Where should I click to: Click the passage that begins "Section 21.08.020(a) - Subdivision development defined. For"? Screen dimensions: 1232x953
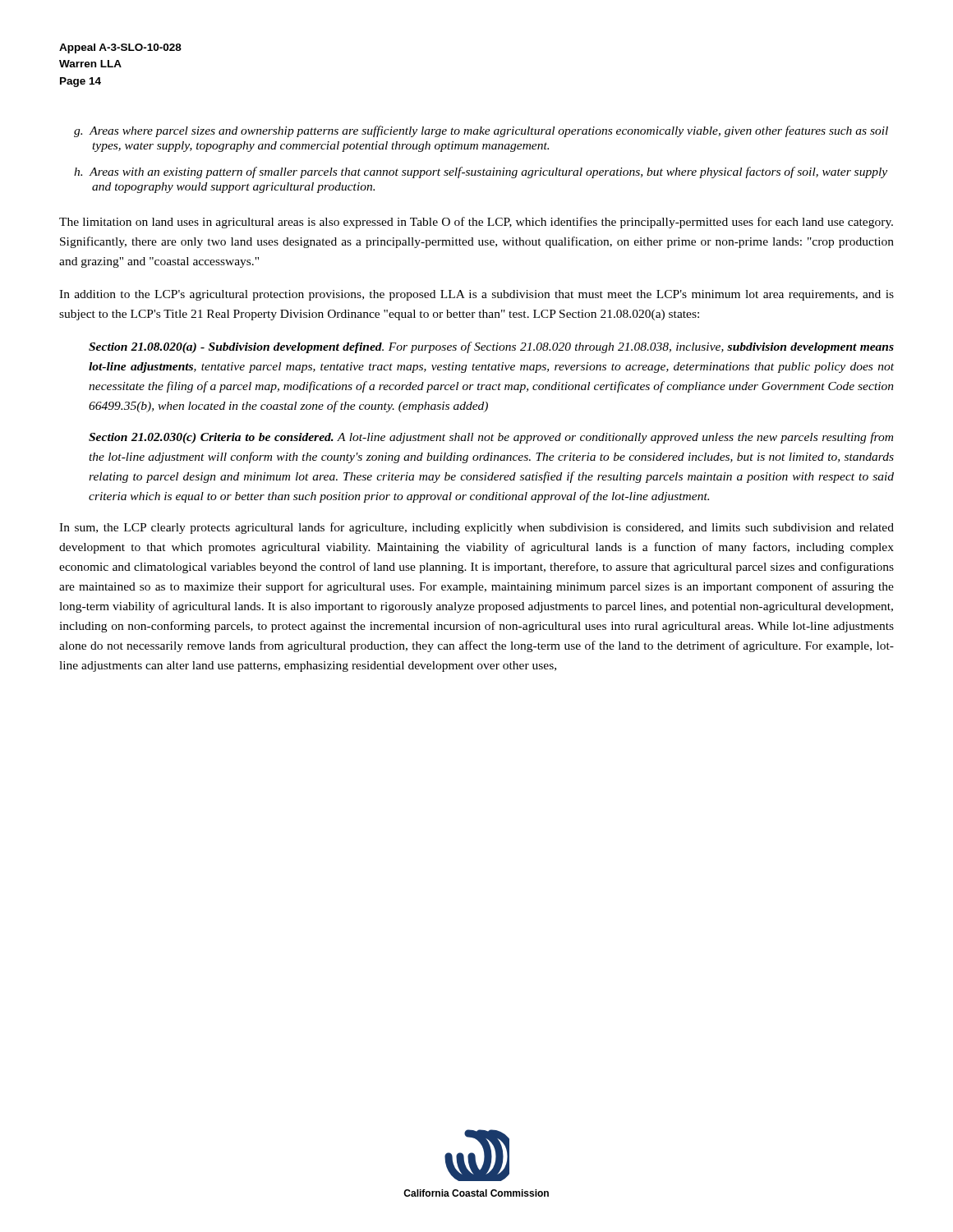(x=491, y=376)
